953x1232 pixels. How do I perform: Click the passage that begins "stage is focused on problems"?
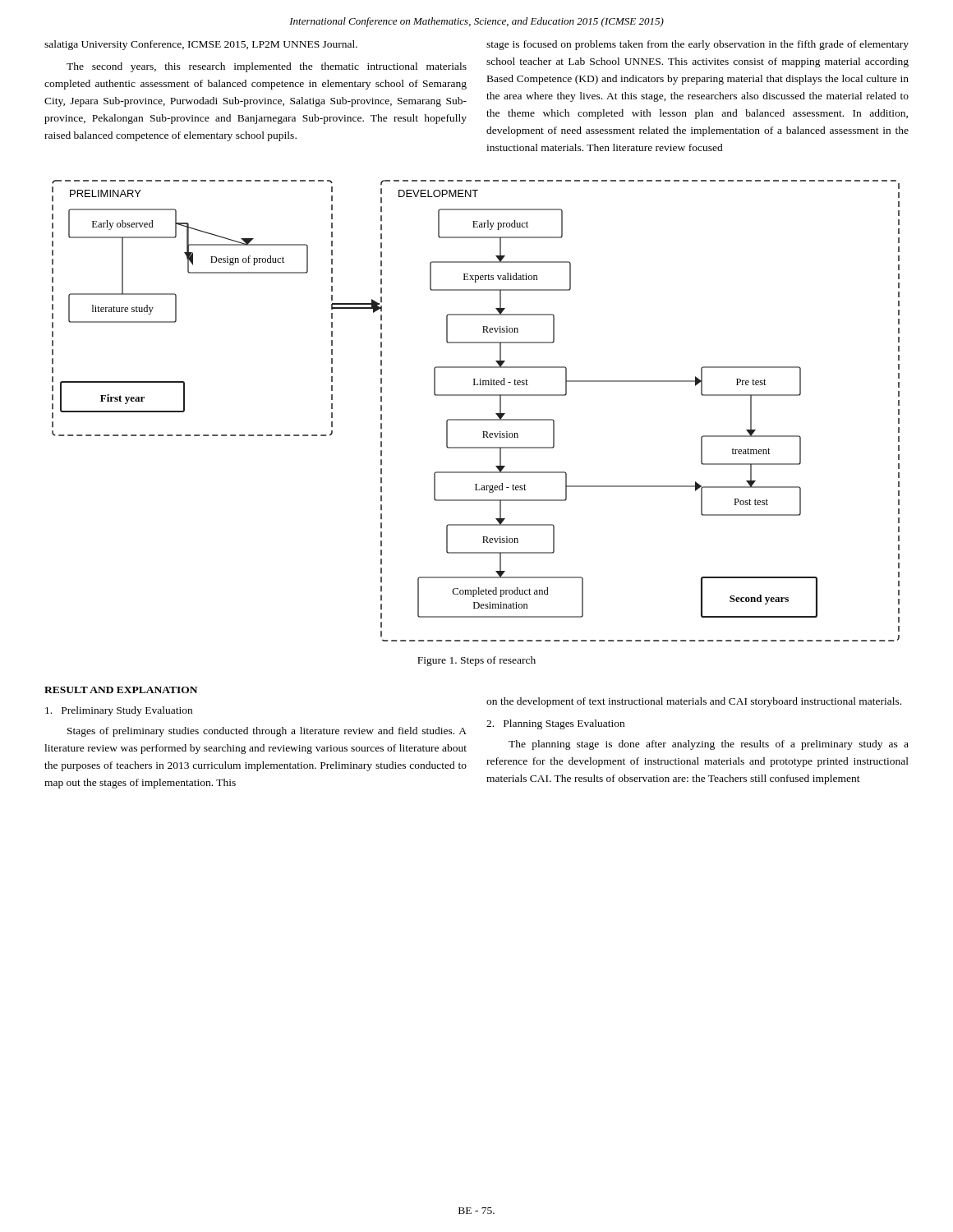[697, 96]
